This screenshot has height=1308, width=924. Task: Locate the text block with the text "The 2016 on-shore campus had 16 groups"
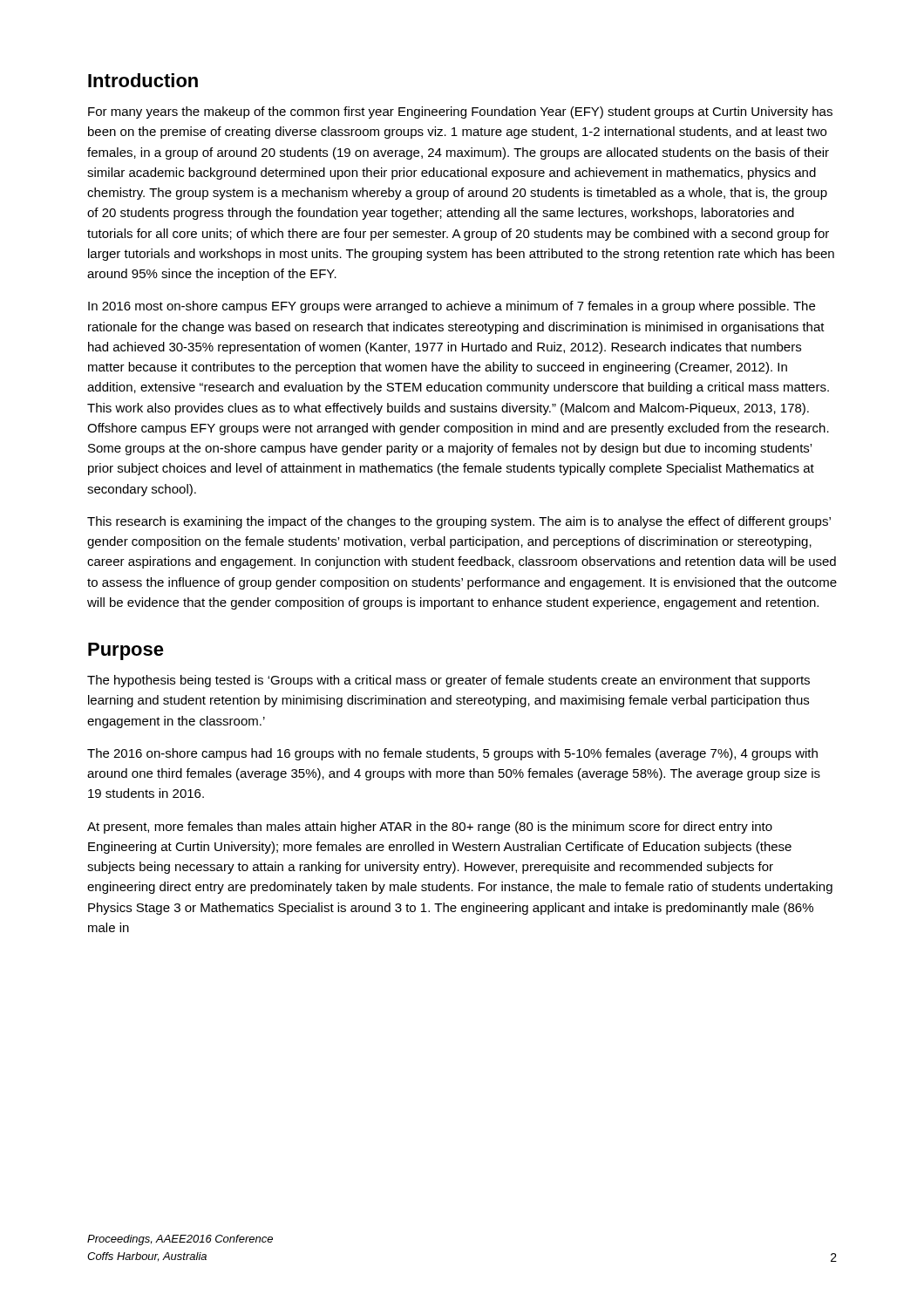click(454, 773)
